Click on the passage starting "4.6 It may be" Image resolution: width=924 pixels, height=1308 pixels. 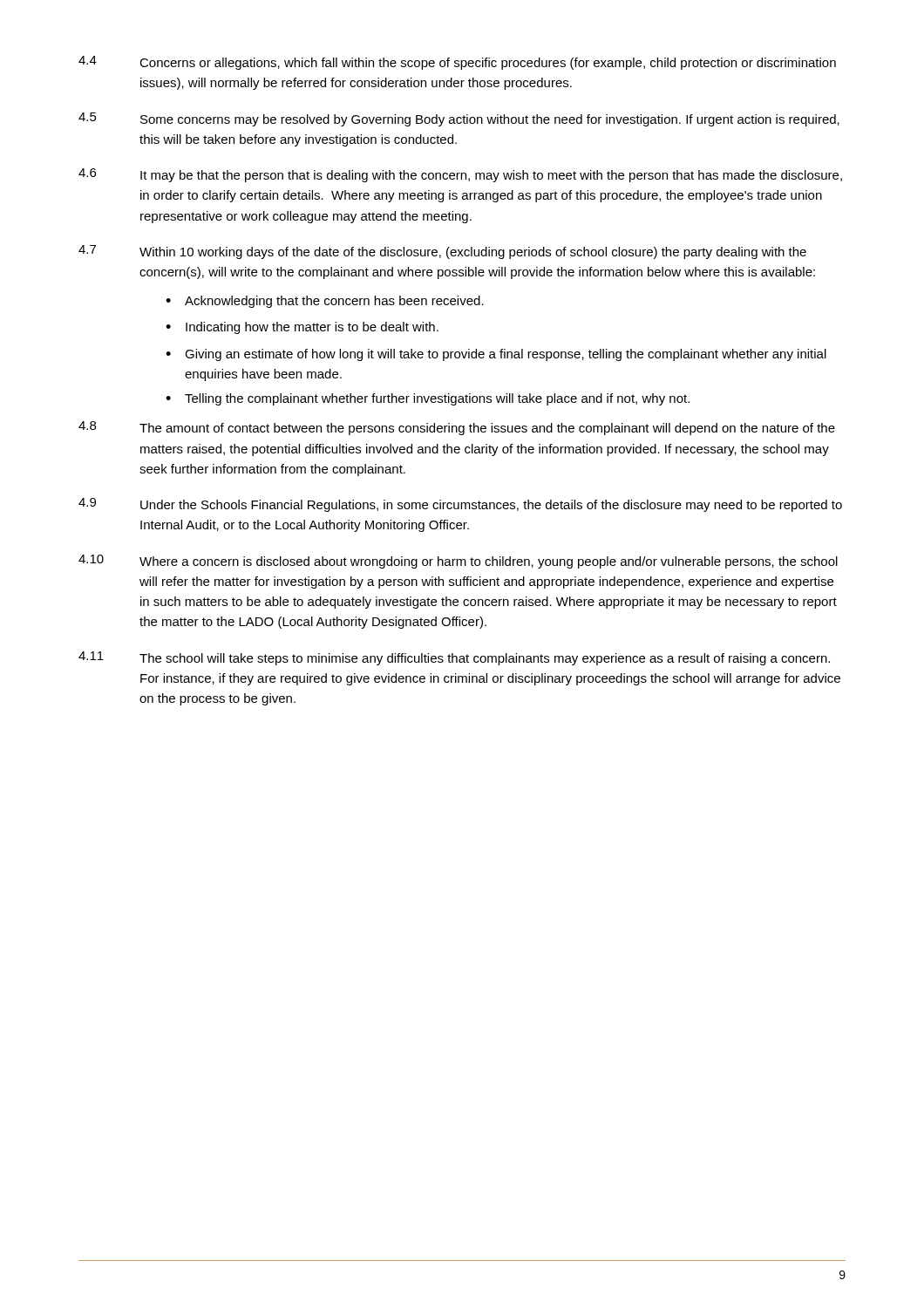pos(462,195)
